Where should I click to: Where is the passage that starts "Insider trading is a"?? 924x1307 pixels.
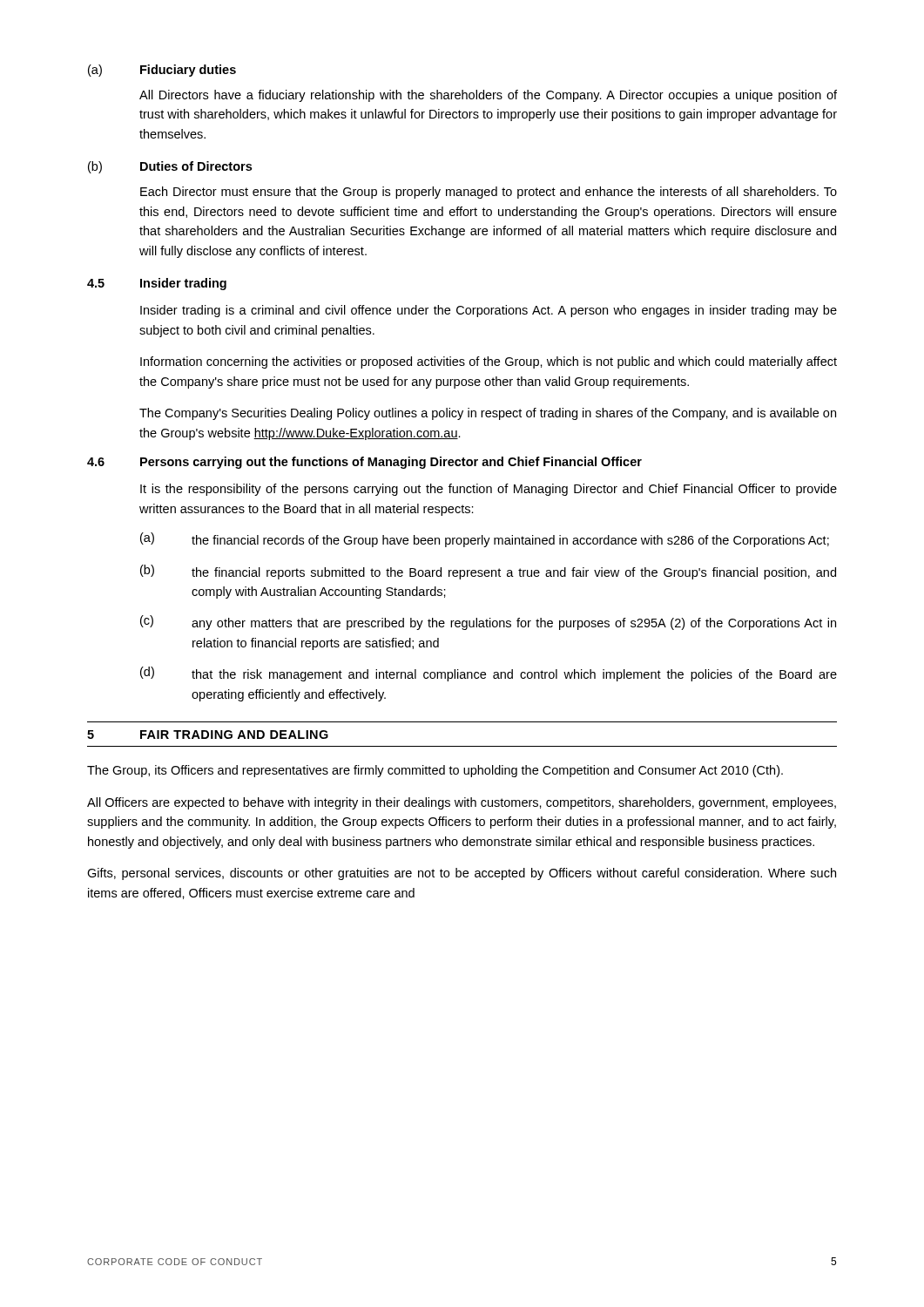(488, 372)
